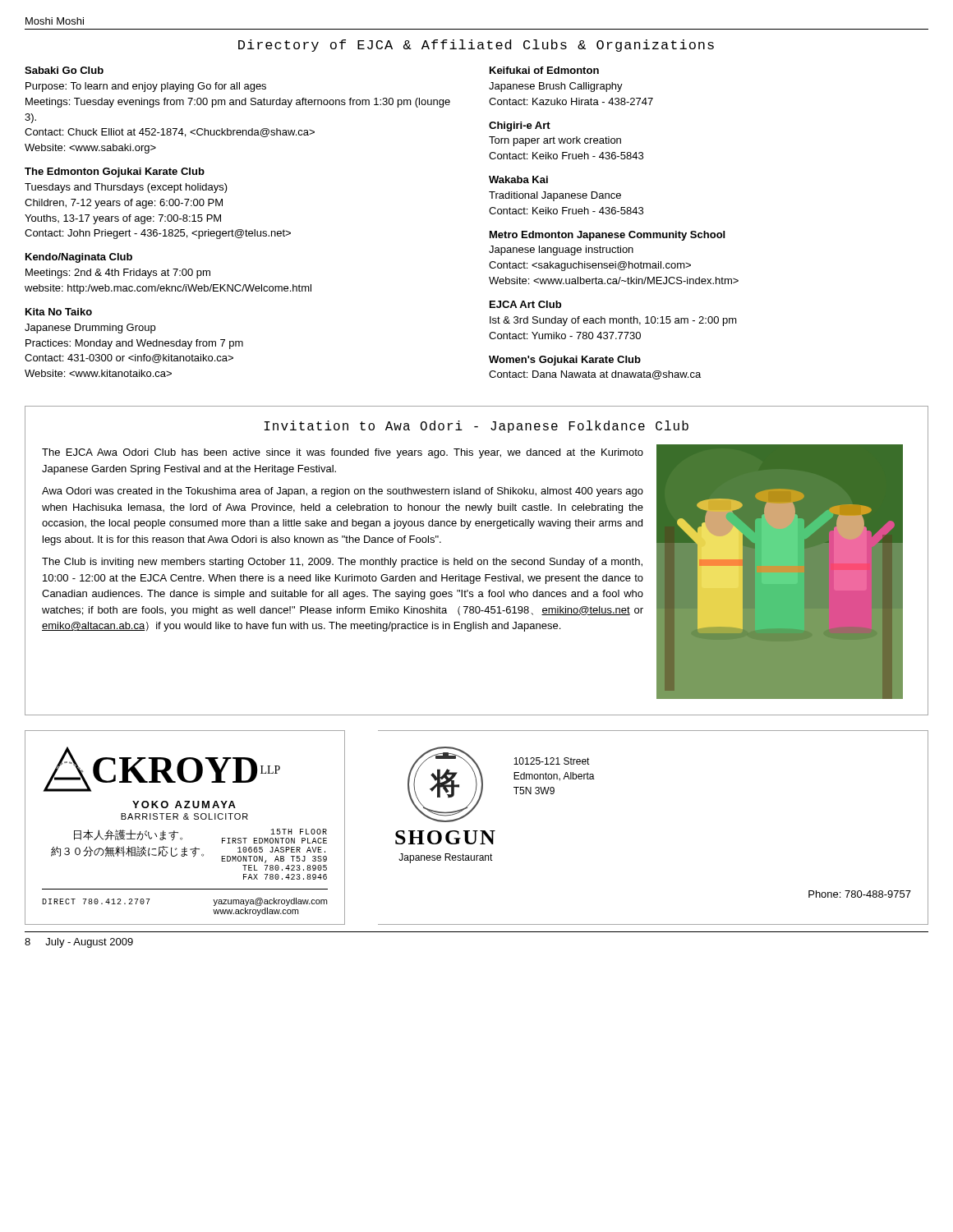This screenshot has width=953, height=1232.
Task: Locate the photo
Action: click(784, 573)
